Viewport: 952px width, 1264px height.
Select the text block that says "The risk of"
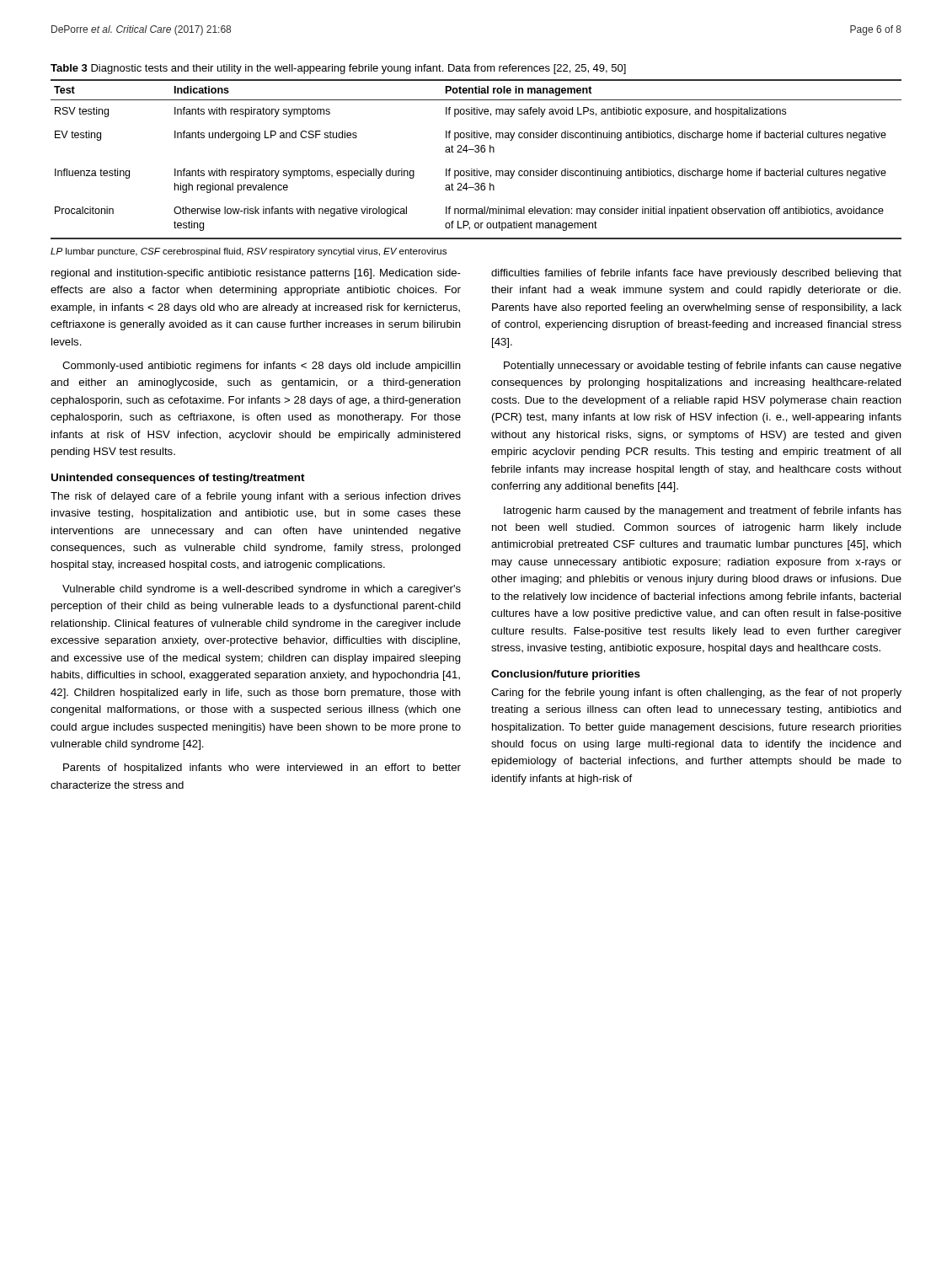(256, 641)
